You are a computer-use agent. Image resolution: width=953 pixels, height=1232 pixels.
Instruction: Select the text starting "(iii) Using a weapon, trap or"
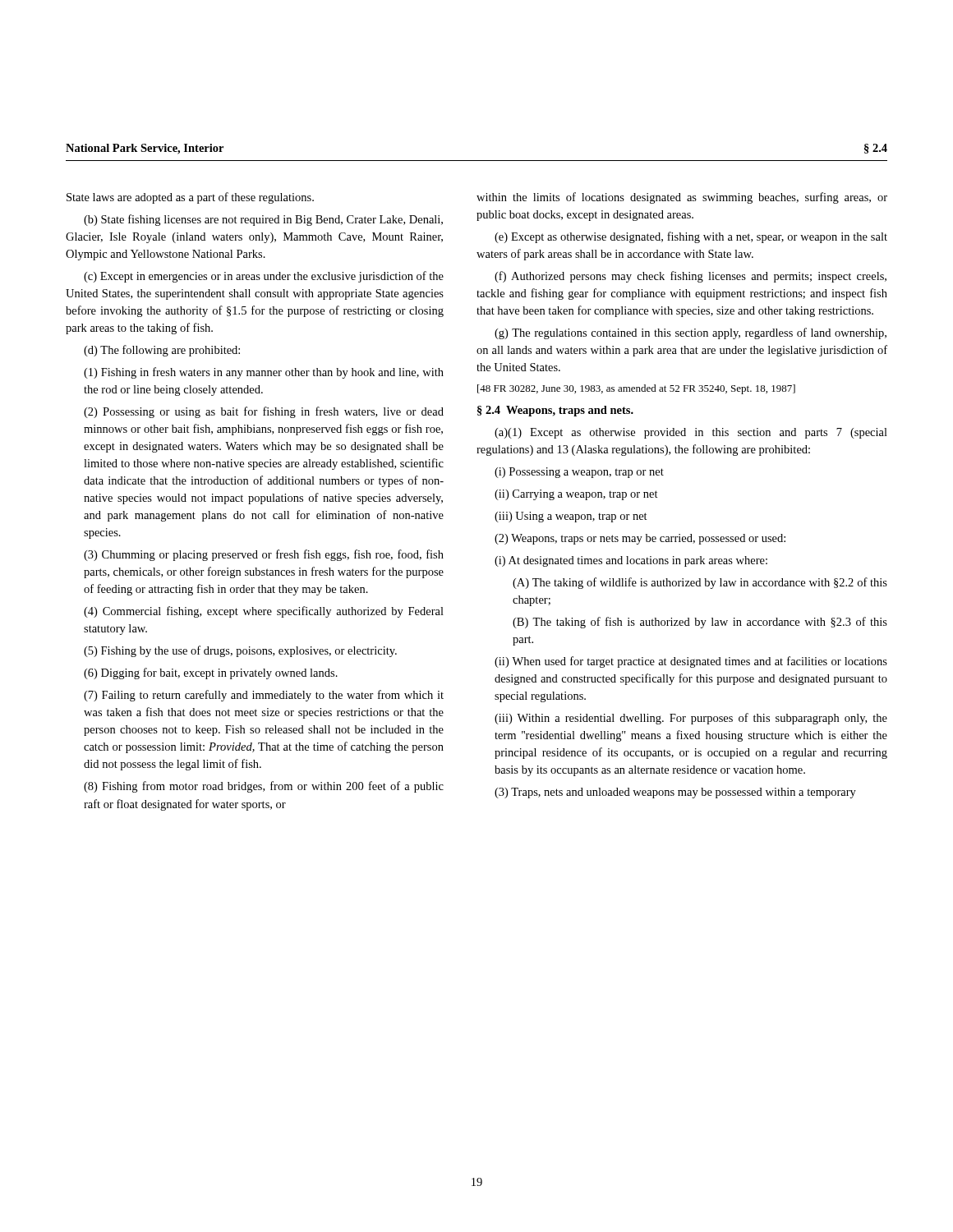(571, 517)
